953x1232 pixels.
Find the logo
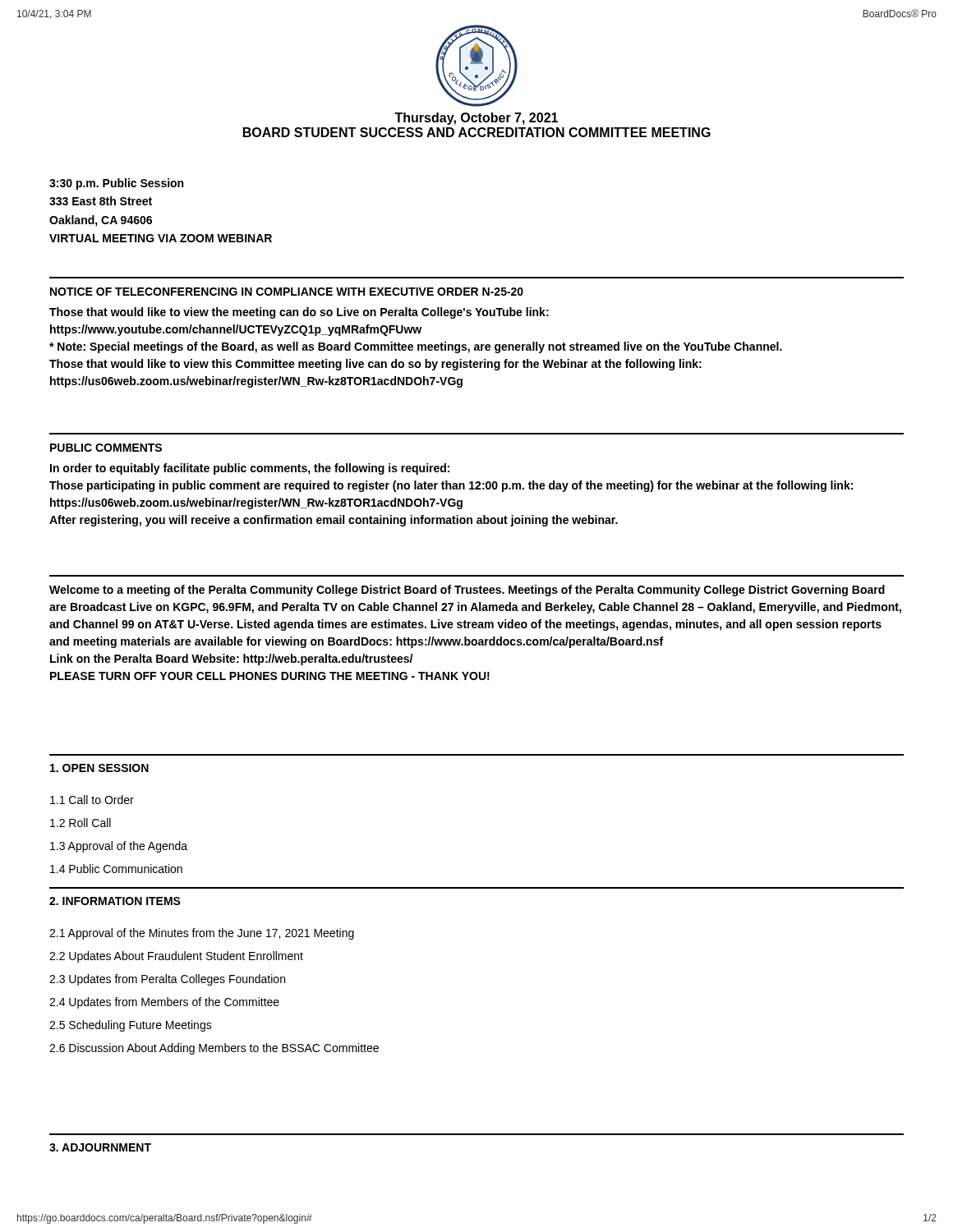(x=476, y=66)
